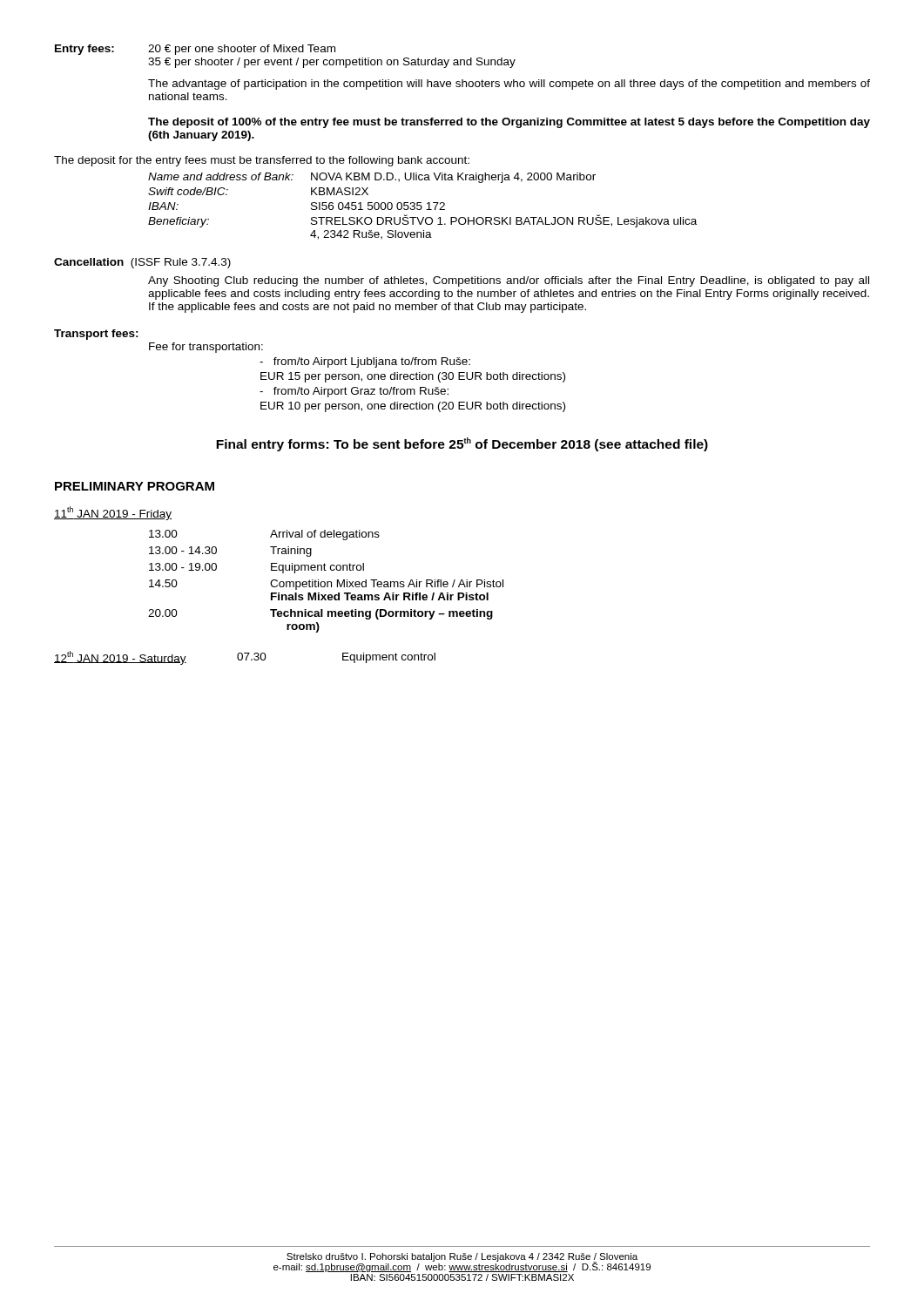Click on the text block that reads "Entry fees: 20 € per one shooter"
This screenshot has height=1307, width=924.
462,55
